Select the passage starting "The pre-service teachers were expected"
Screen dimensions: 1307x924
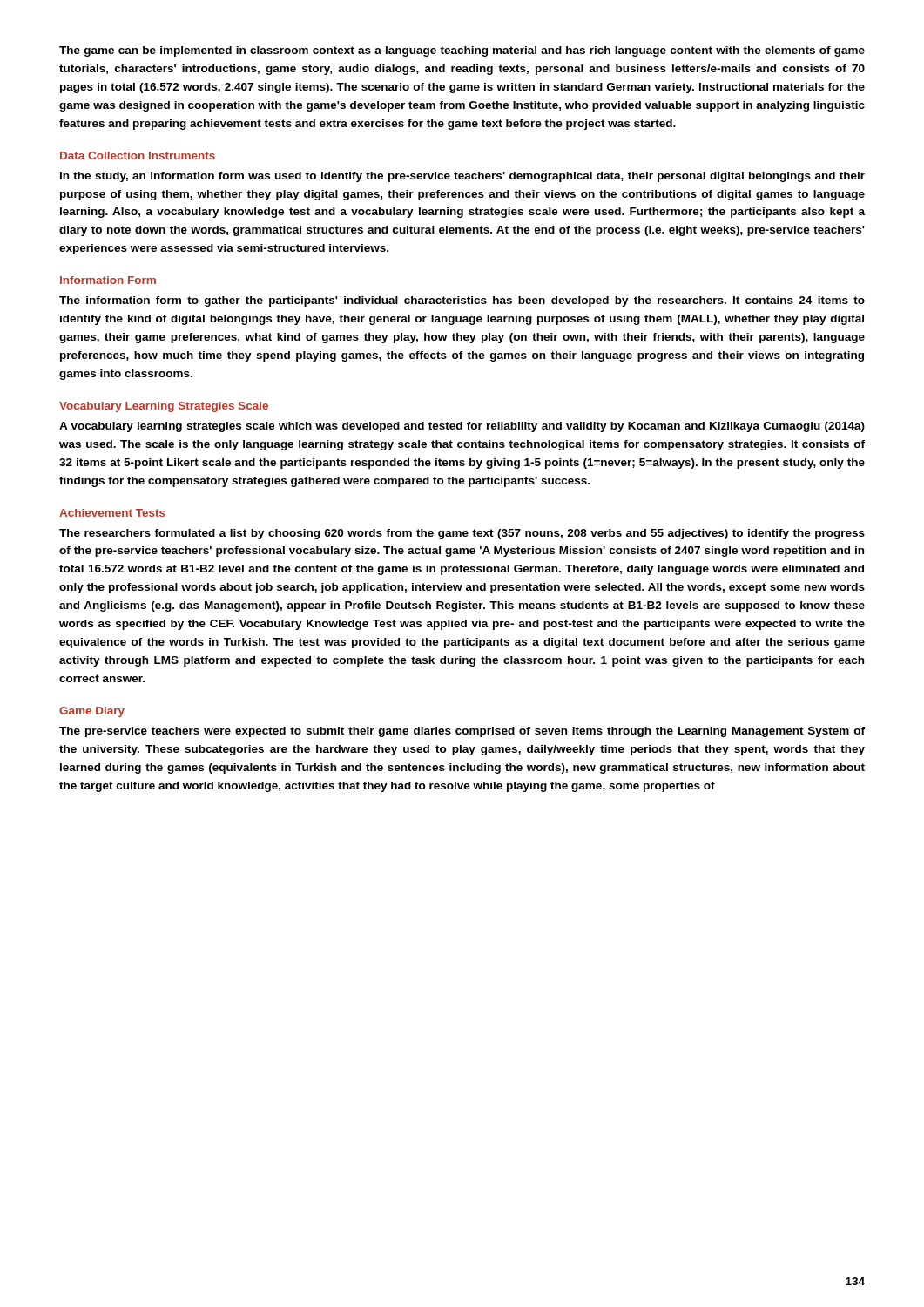tap(462, 758)
